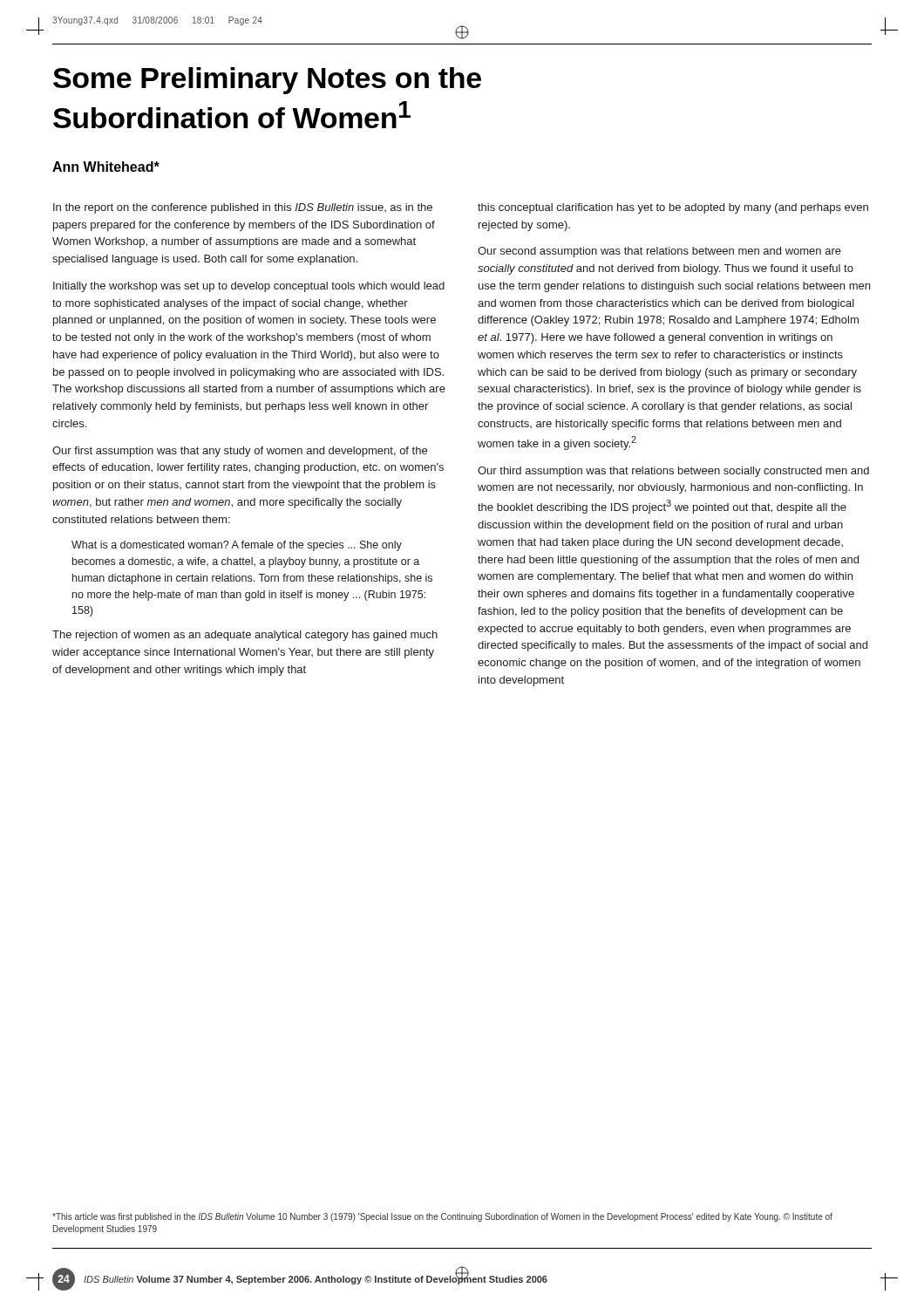Navigate to the region starting "The rejection of women as an adequate"
The height and width of the screenshot is (1308, 924).
coord(249,652)
